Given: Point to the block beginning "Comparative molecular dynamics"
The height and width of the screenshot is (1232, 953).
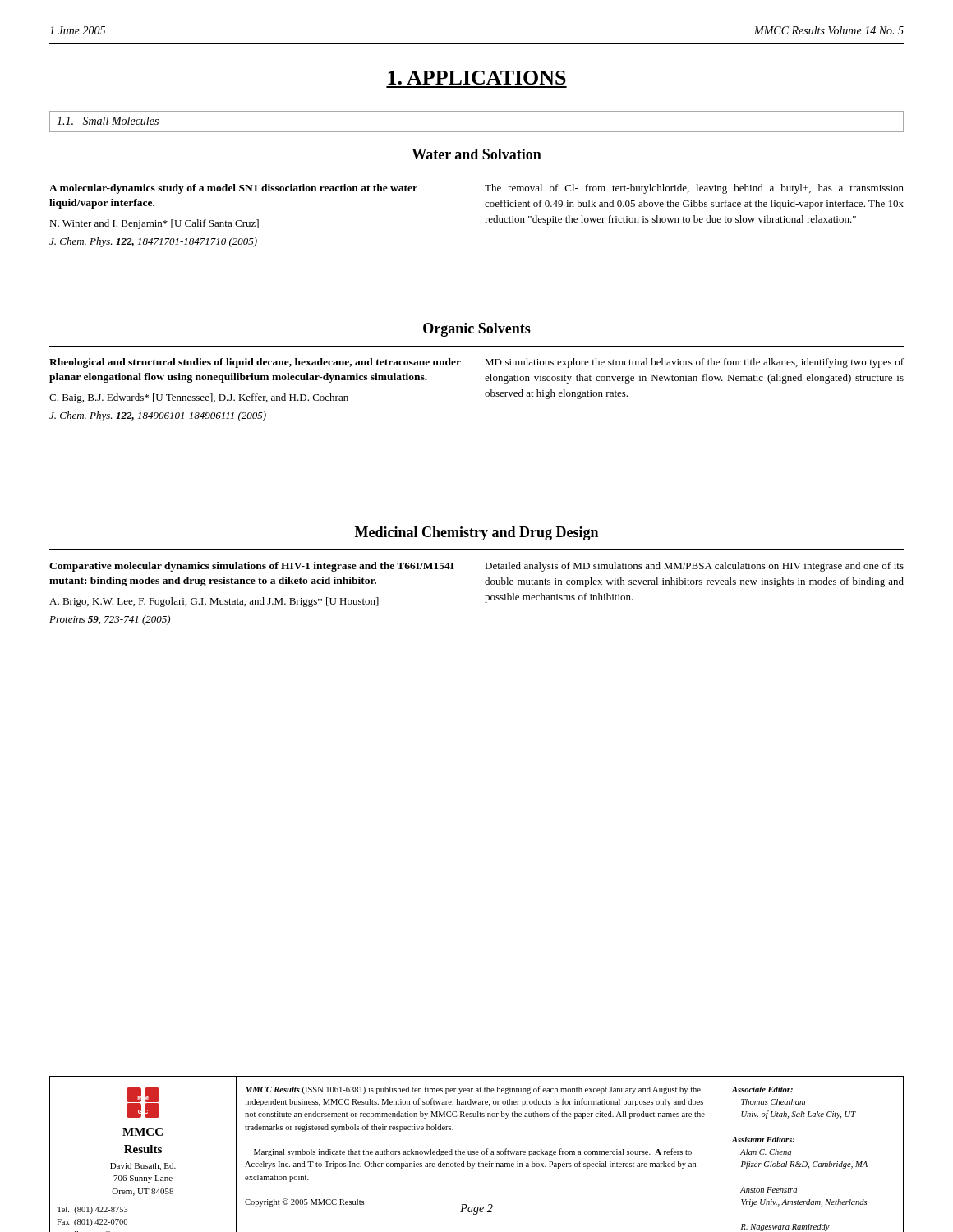Looking at the screenshot, I should tap(252, 573).
